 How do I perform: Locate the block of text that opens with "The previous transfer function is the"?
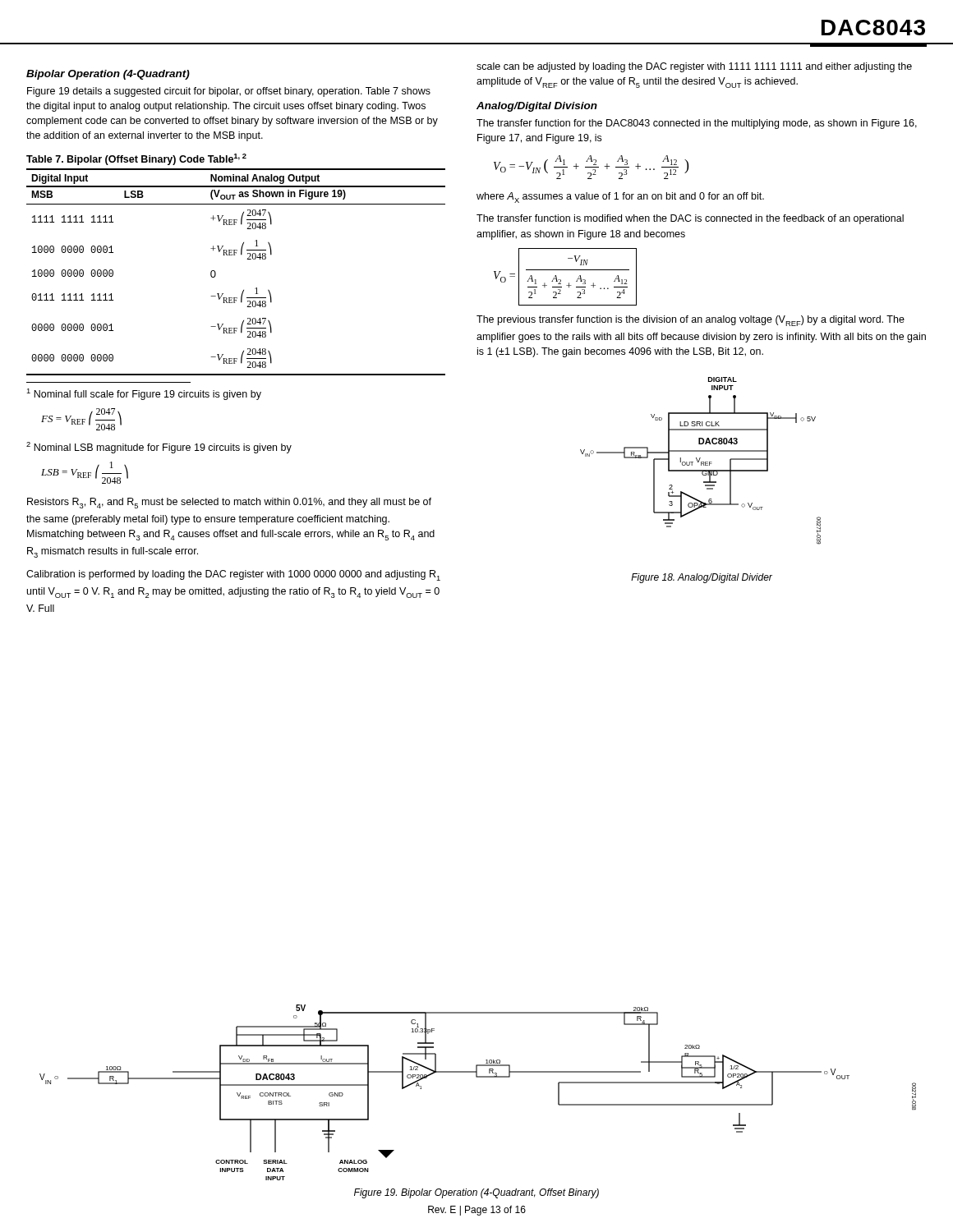point(702,335)
